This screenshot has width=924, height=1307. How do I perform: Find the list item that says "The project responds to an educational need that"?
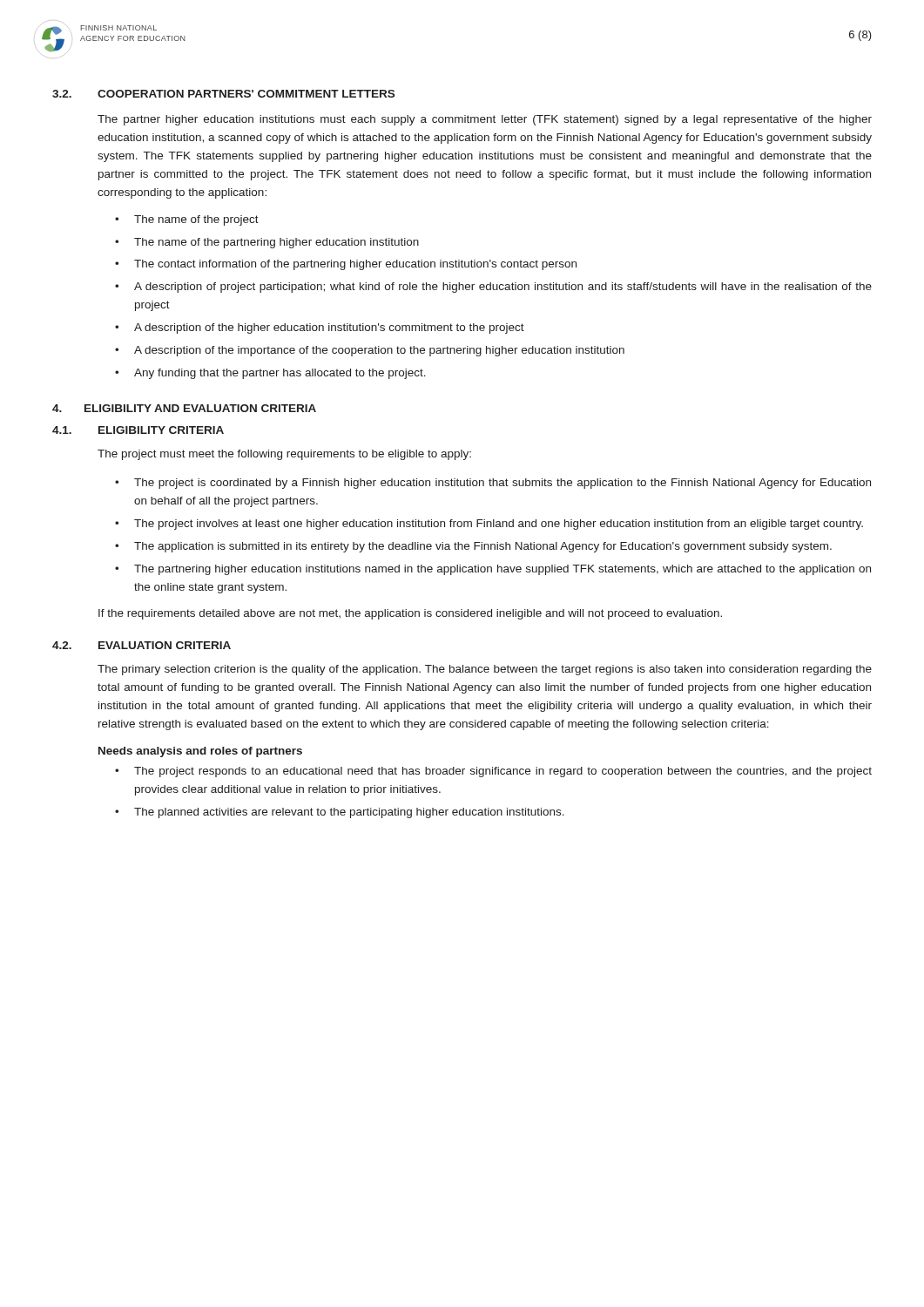tap(503, 780)
